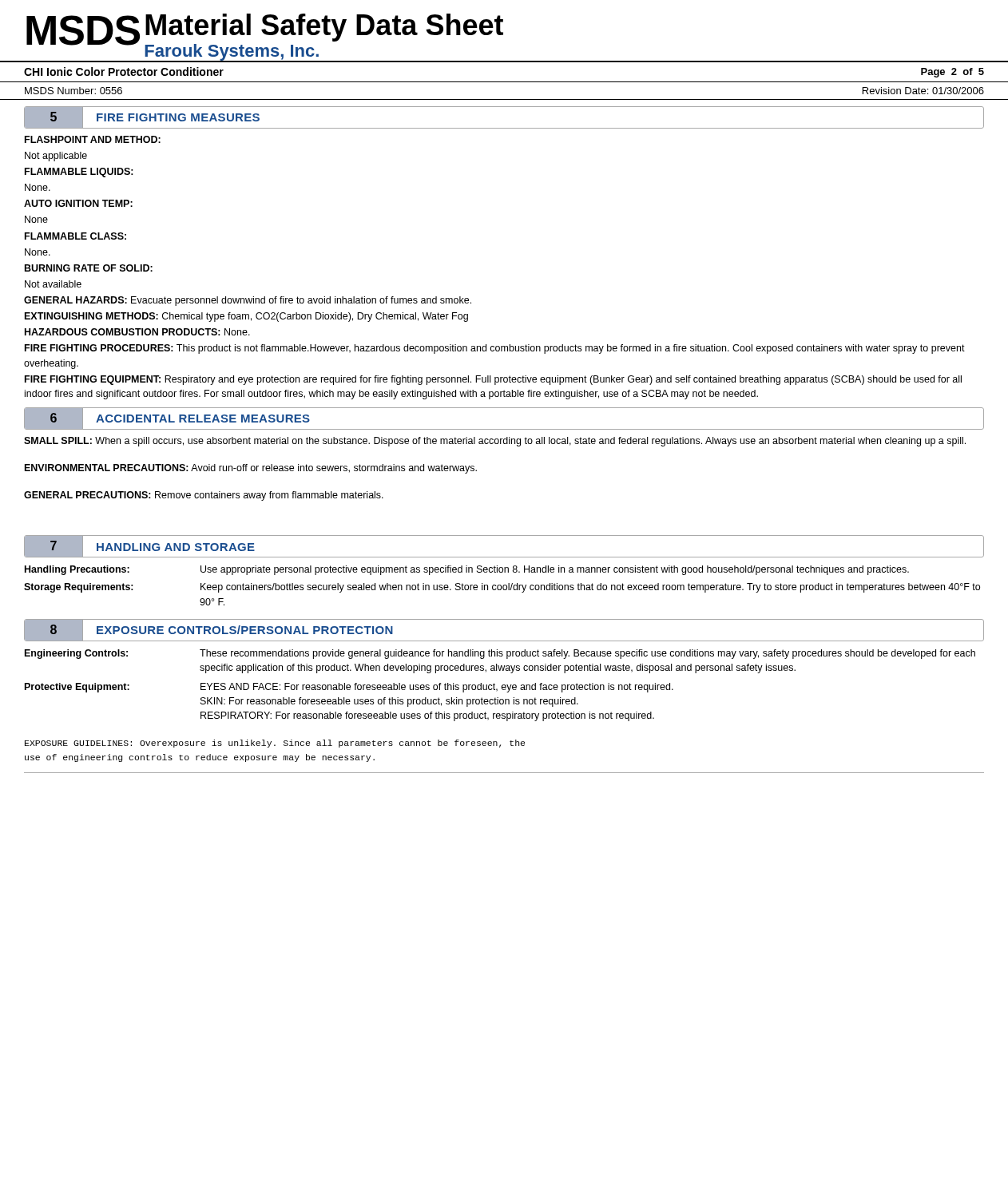Click on the text starting "Protective Equipment: EYES AND FACE: For reasonable foreseeable"

(504, 701)
